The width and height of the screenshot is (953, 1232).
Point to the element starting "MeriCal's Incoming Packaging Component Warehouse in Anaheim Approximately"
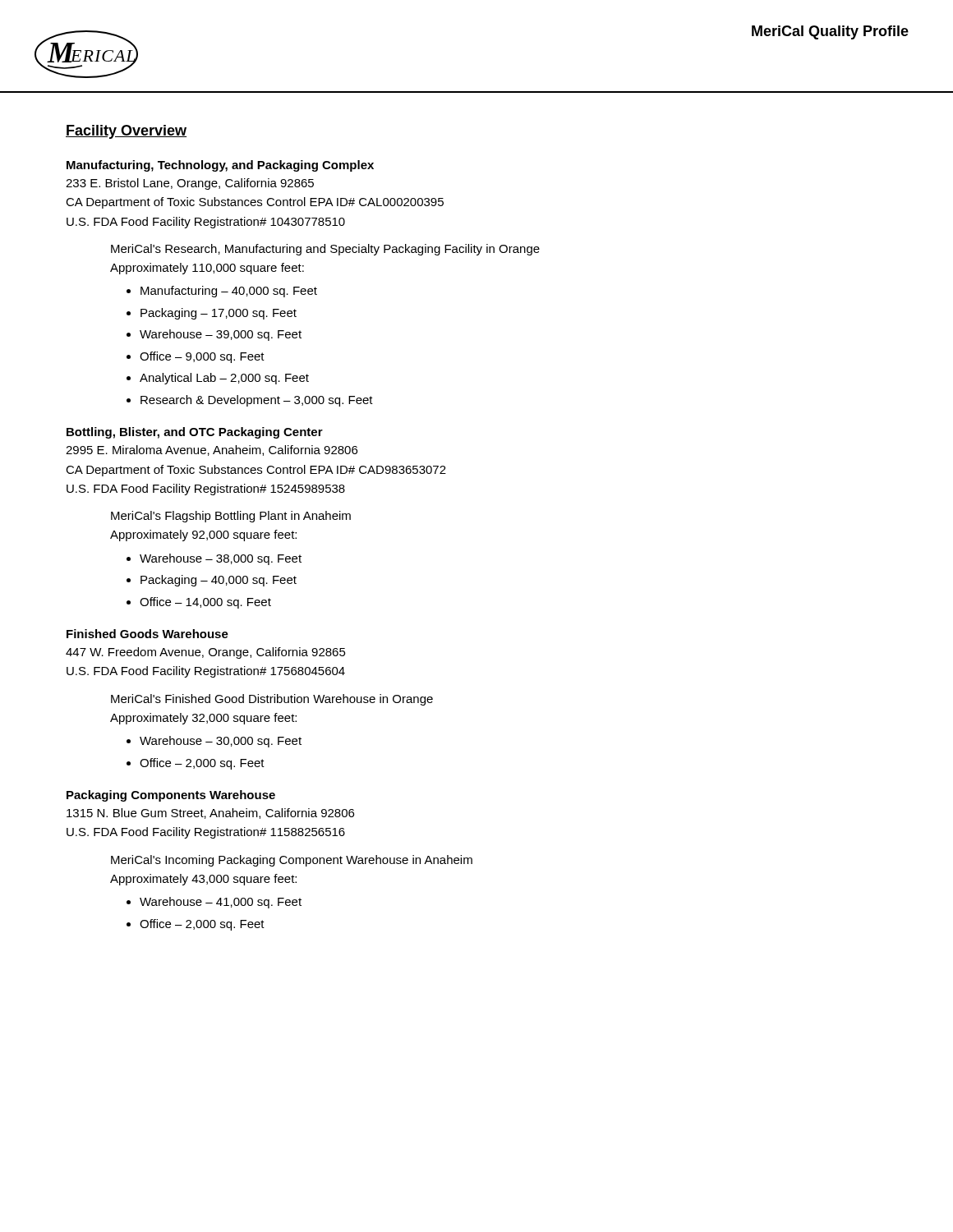tap(292, 869)
